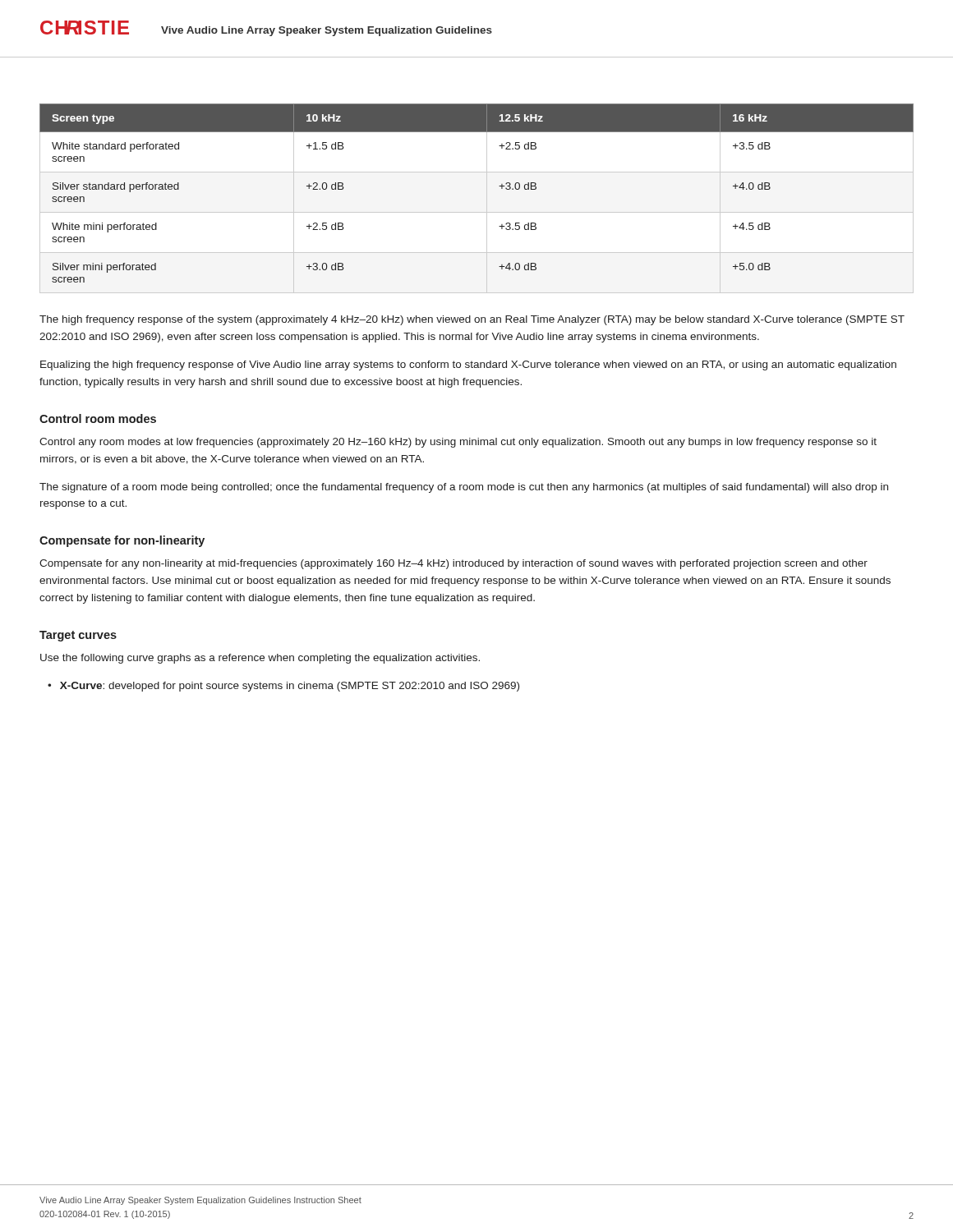This screenshot has height=1232, width=953.
Task: Navigate to the block starting "Use the following curve graphs as a reference"
Action: 260,658
